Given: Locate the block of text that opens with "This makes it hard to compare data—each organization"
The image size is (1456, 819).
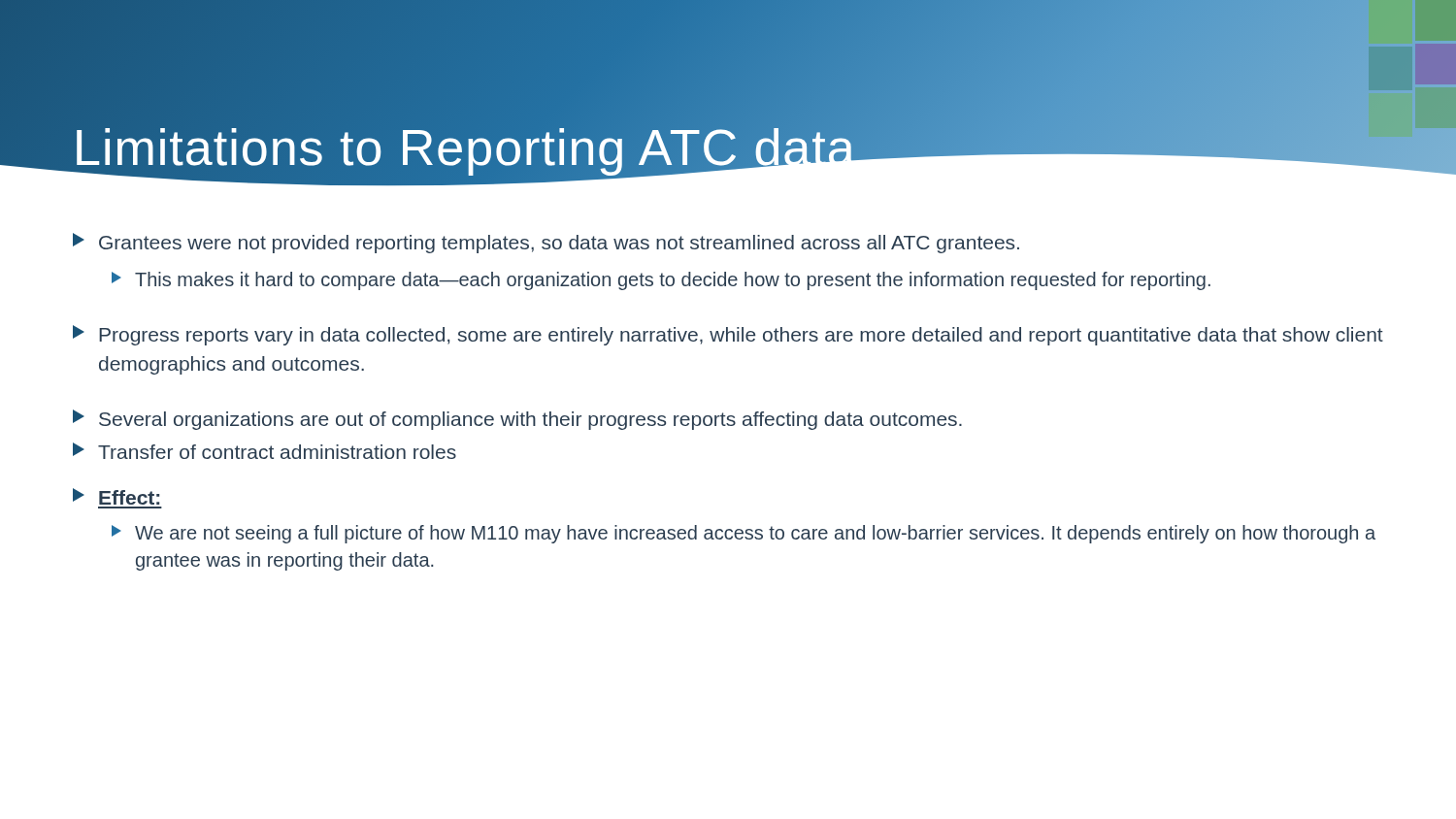Looking at the screenshot, I should pos(662,280).
